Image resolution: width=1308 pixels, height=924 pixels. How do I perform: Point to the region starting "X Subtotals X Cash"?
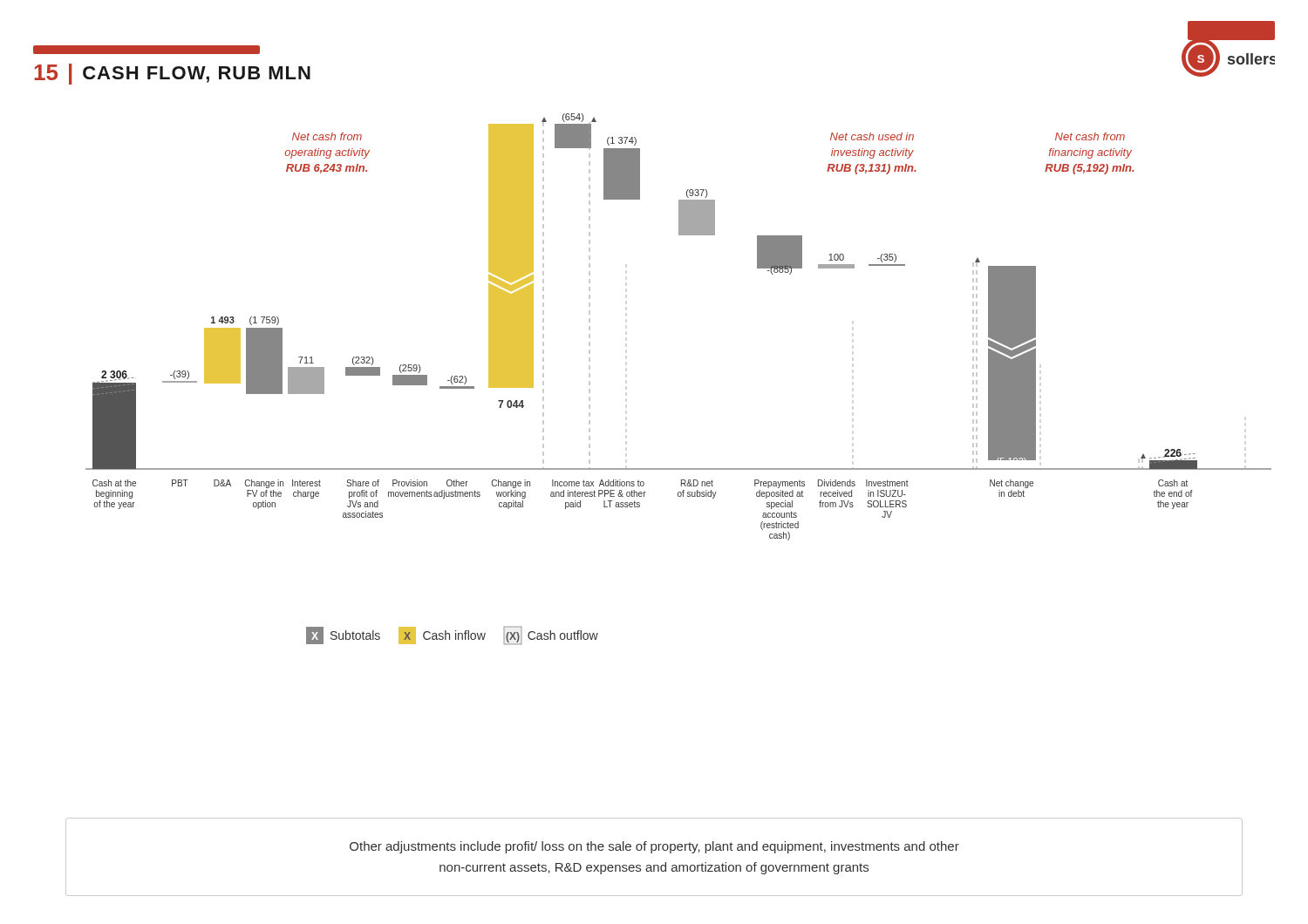click(x=452, y=635)
